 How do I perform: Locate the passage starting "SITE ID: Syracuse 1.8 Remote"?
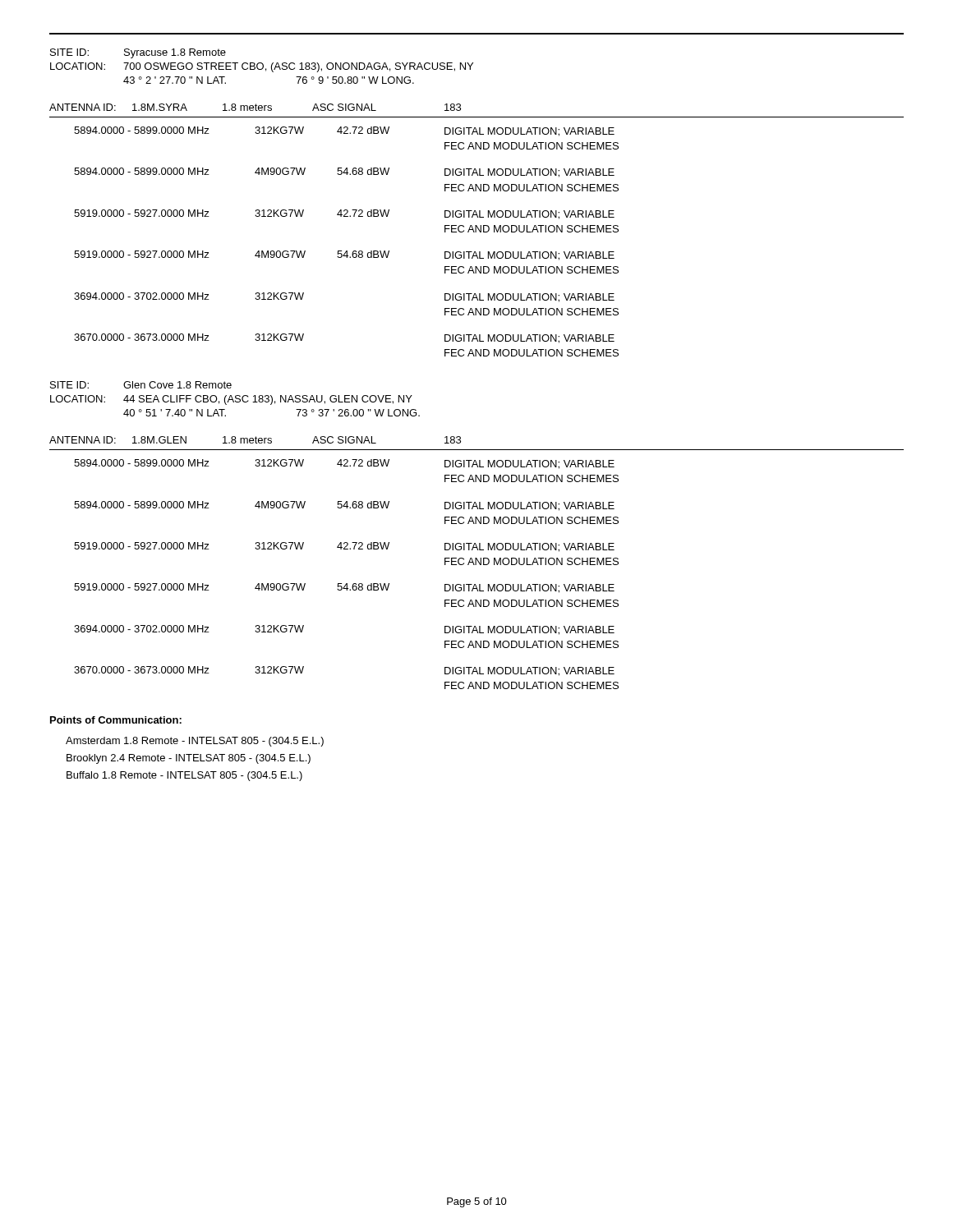(476, 66)
